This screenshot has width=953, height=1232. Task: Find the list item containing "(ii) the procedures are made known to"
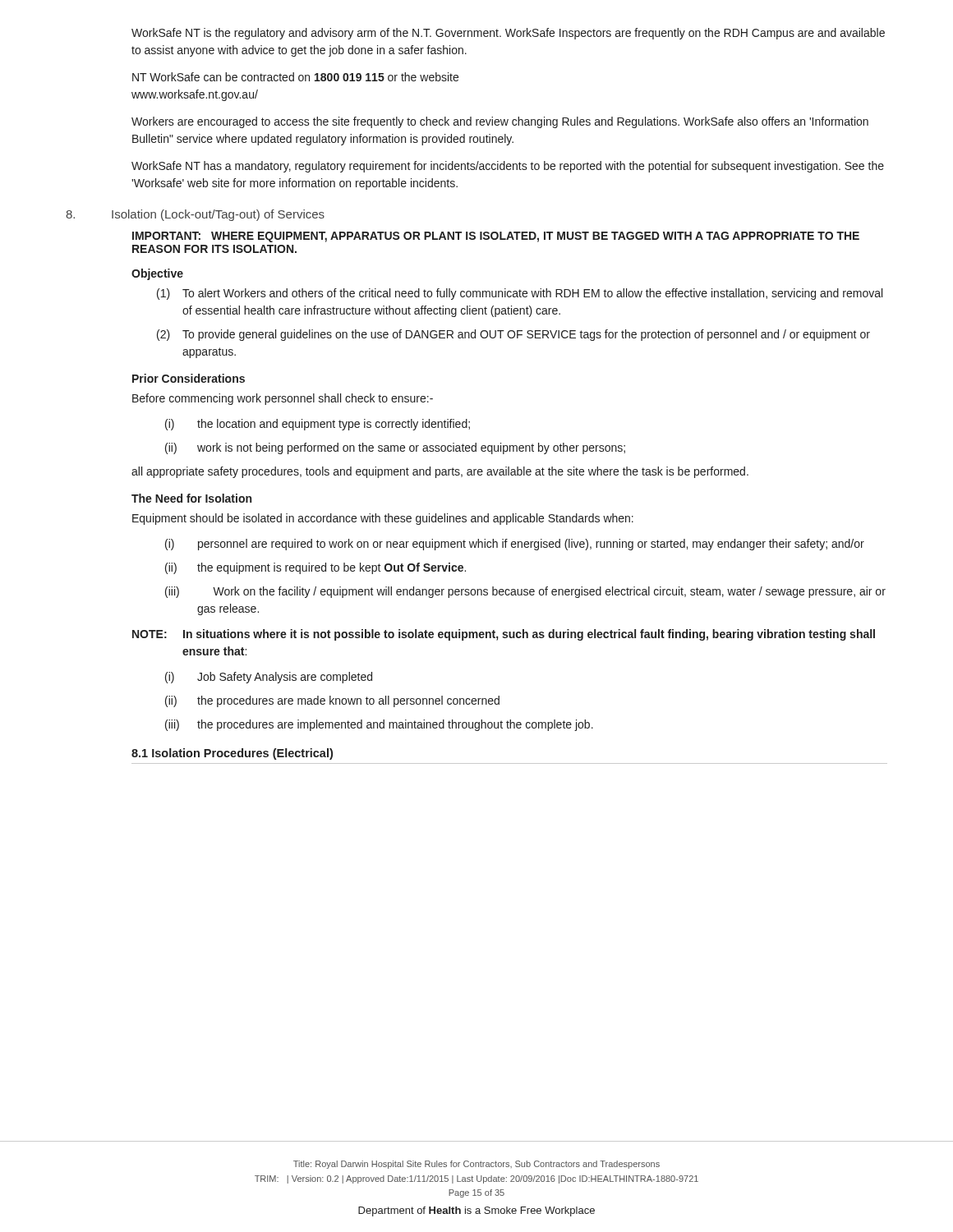point(332,701)
